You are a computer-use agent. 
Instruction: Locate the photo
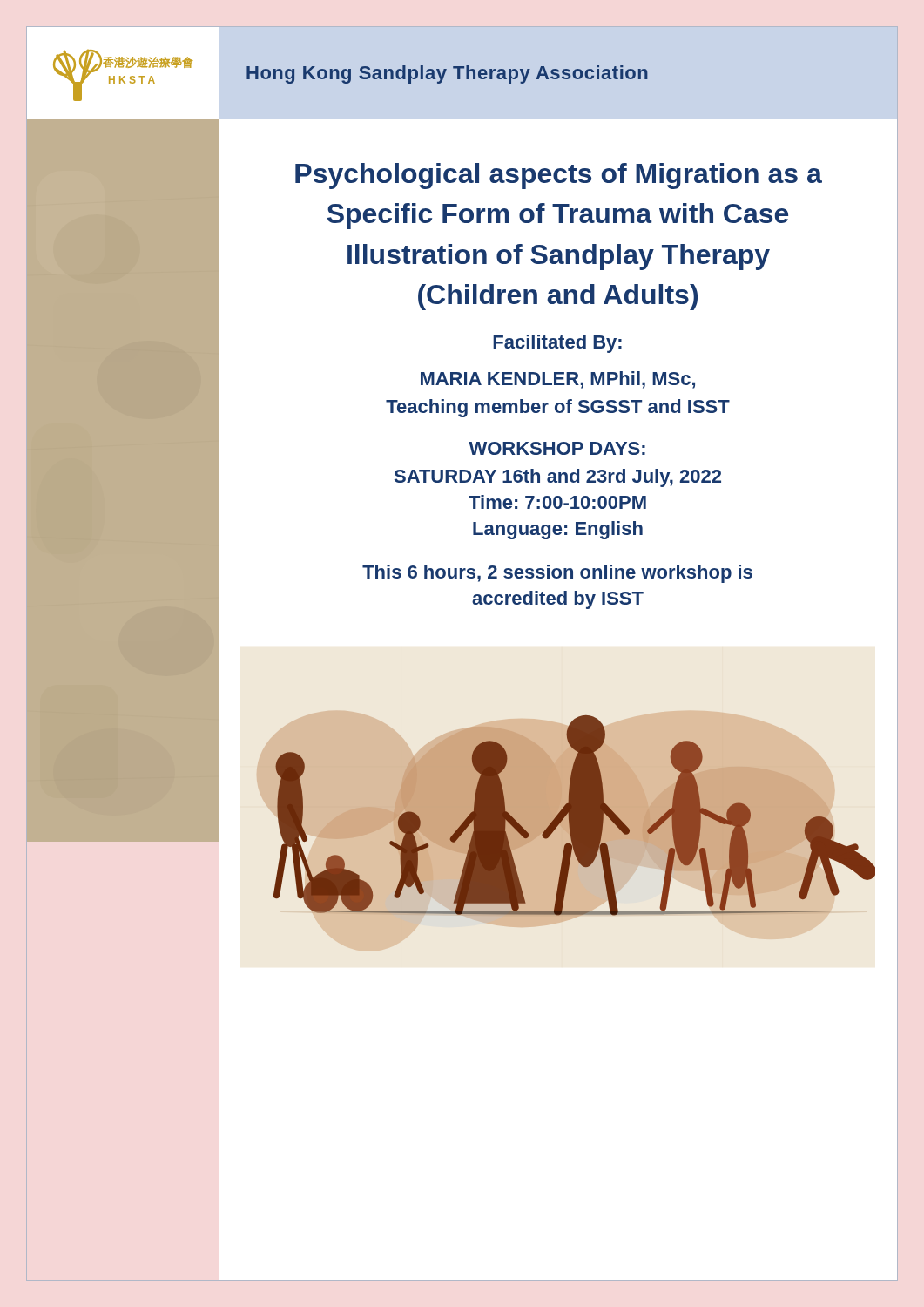pyautogui.click(x=123, y=699)
